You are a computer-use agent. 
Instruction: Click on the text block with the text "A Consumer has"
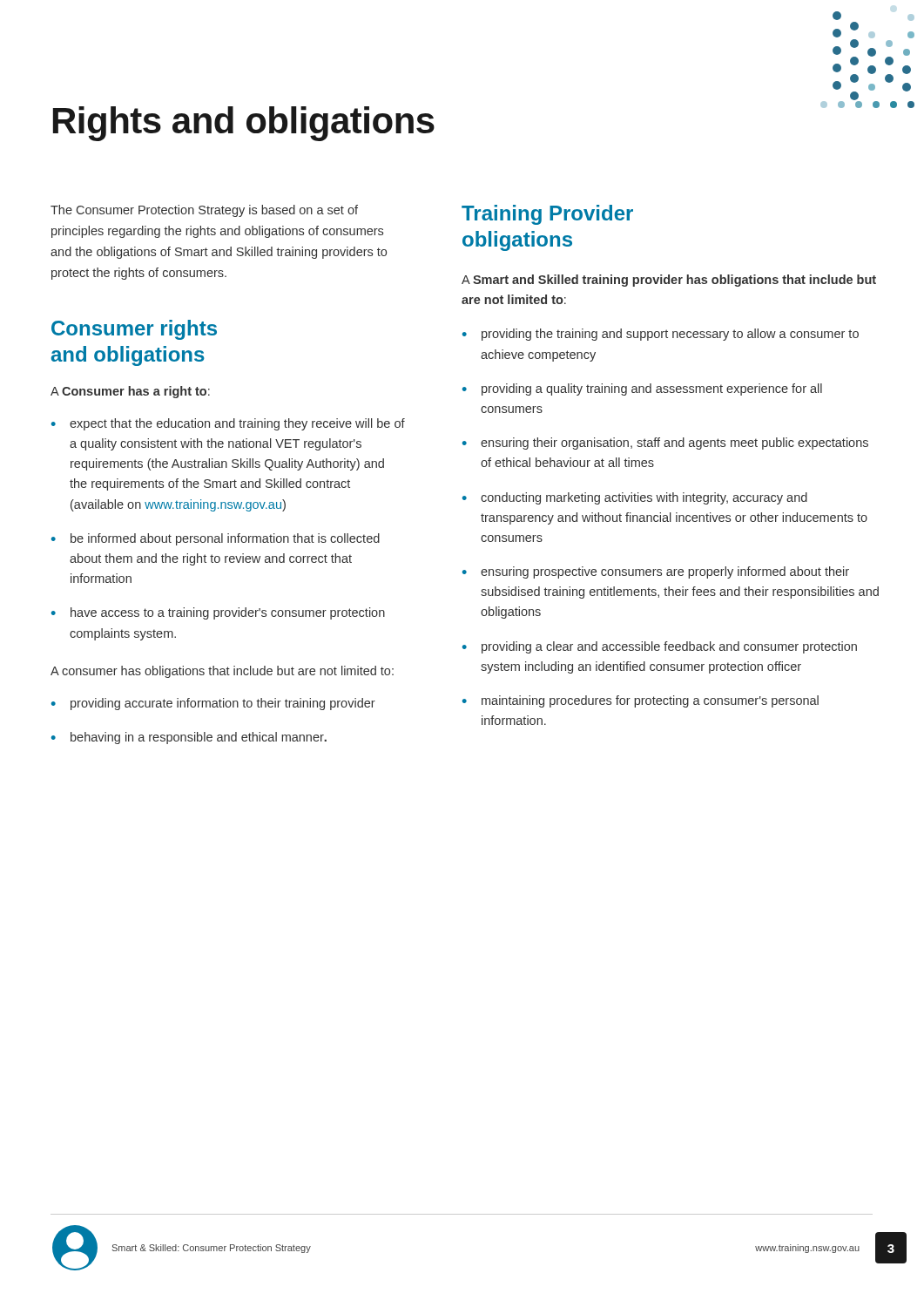click(131, 391)
